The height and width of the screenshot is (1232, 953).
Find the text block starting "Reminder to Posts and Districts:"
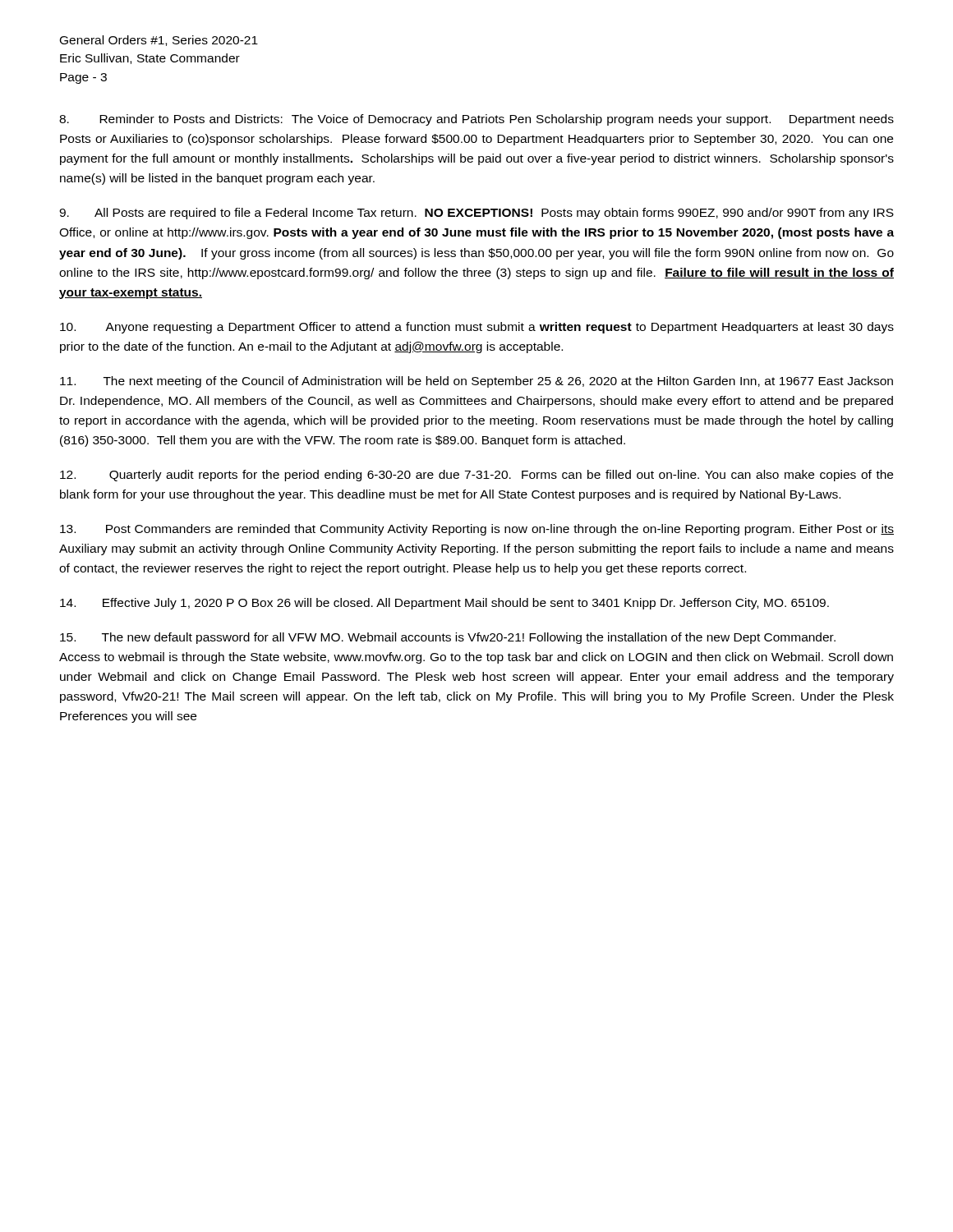[476, 149]
